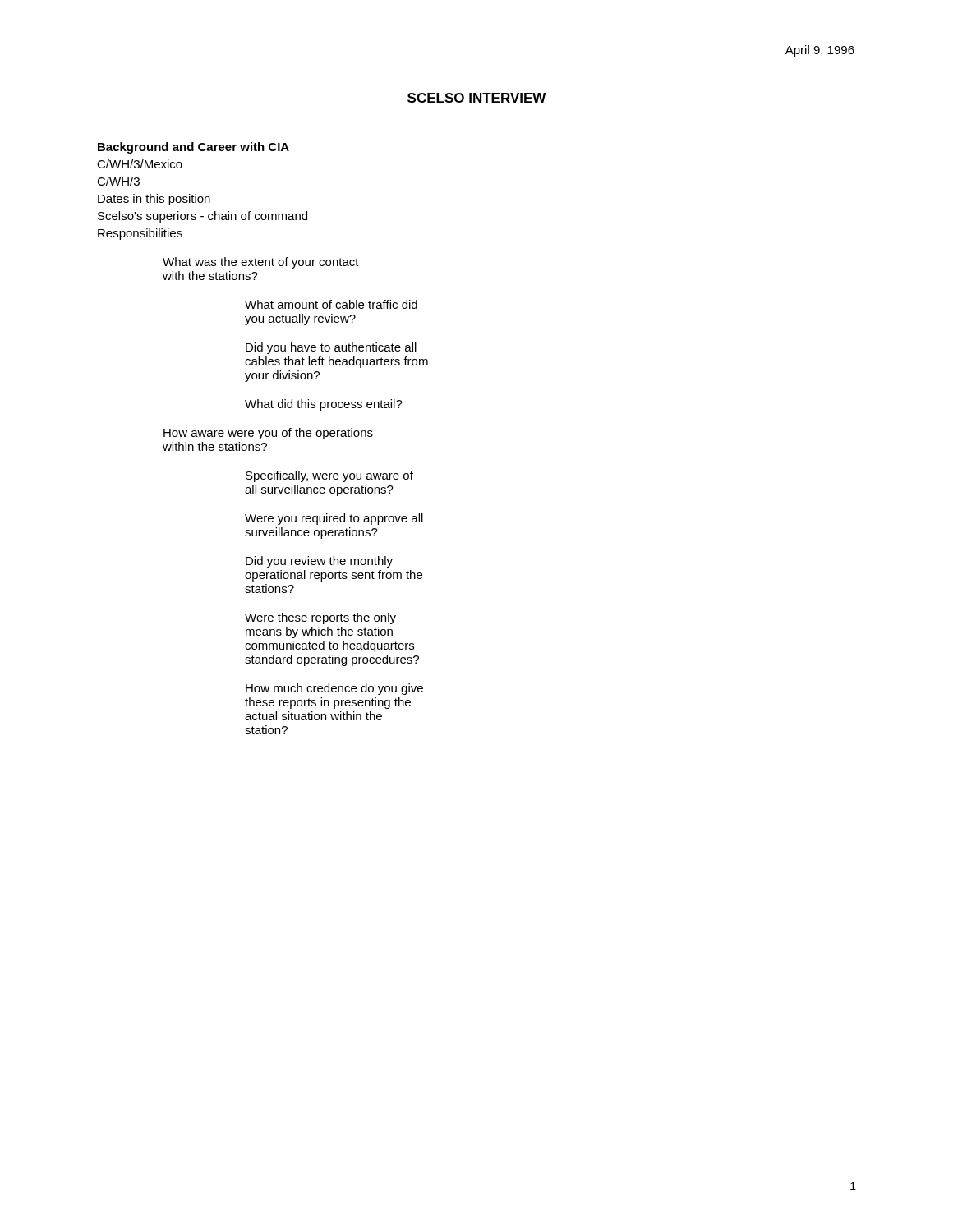Screen dimensions: 1232x953
Task: Select the block starting "Did you have to authenticate allcables that left"
Action: [337, 361]
